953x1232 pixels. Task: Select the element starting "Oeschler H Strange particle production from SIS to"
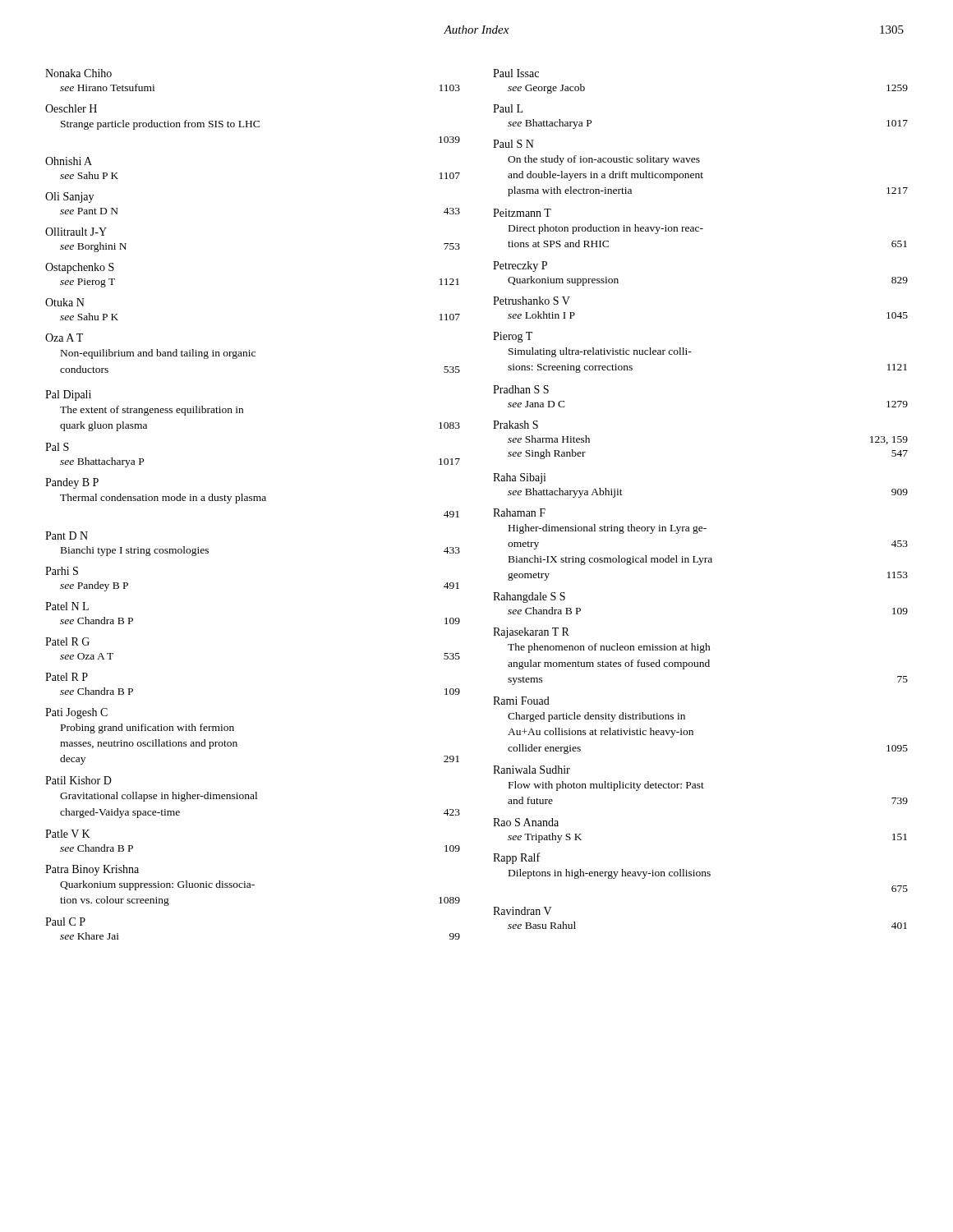tap(253, 123)
